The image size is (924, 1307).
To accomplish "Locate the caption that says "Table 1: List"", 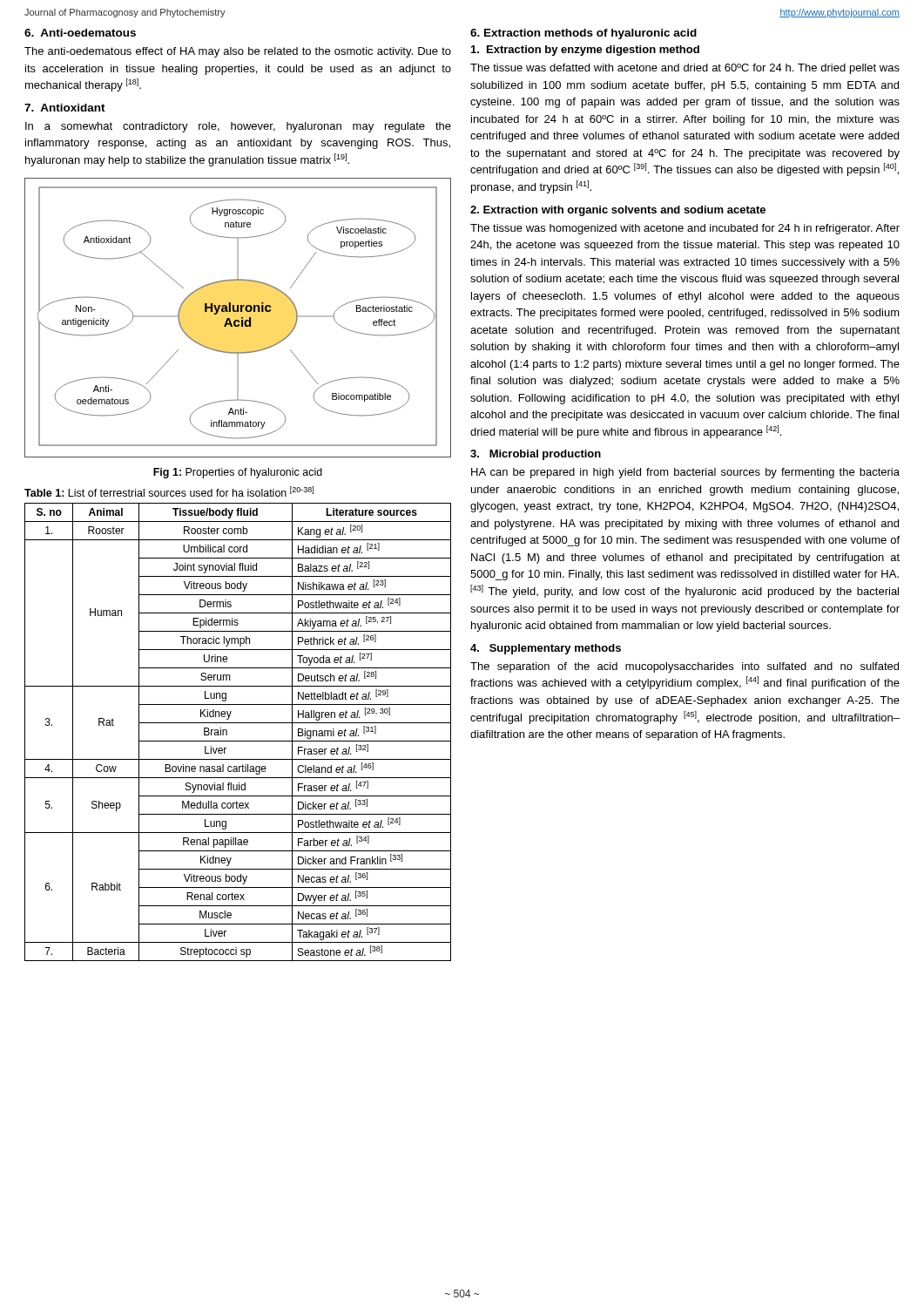I will click(x=169, y=492).
